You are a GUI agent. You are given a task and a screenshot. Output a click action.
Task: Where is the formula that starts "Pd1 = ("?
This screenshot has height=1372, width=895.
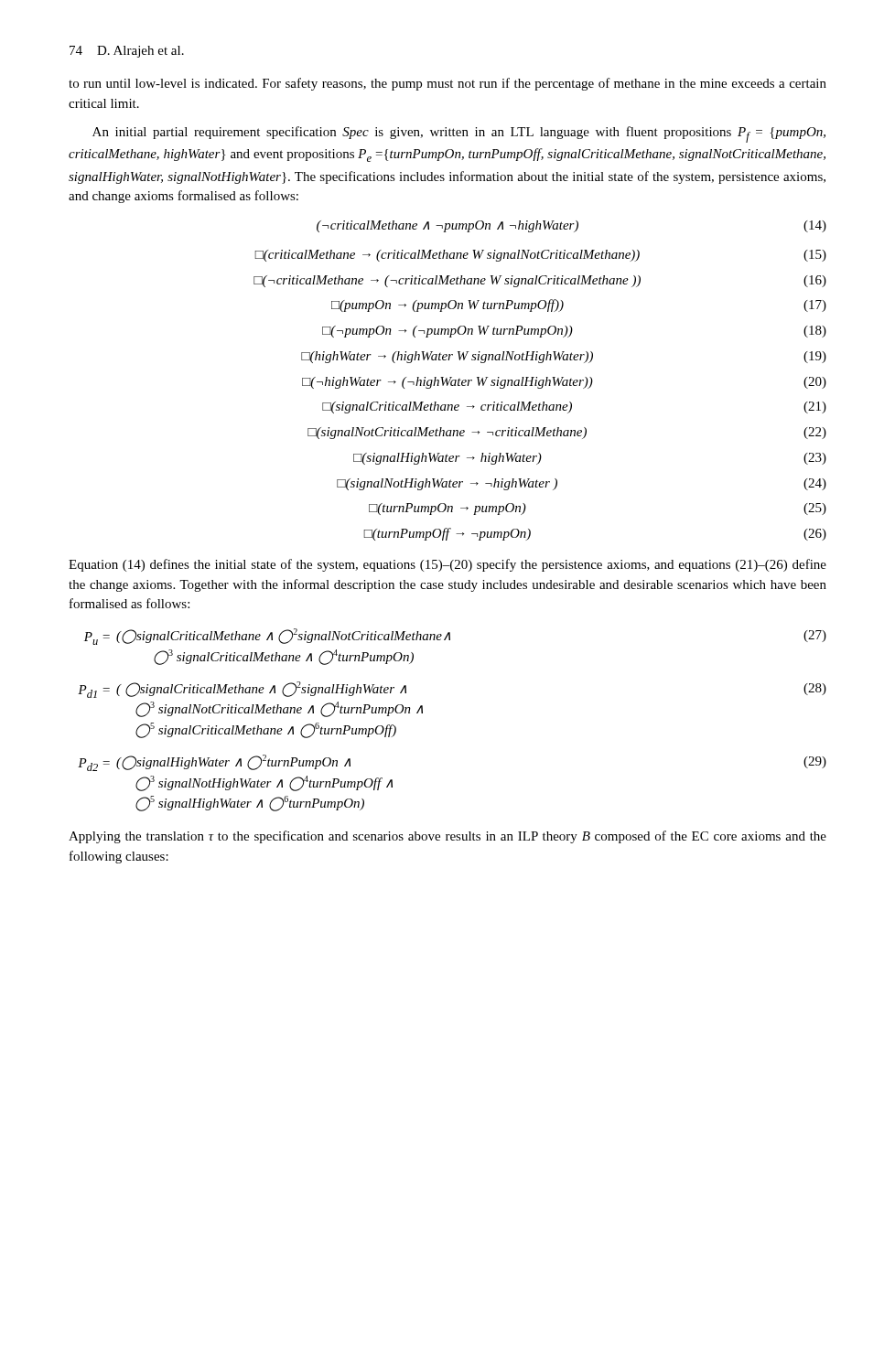tap(243, 689)
